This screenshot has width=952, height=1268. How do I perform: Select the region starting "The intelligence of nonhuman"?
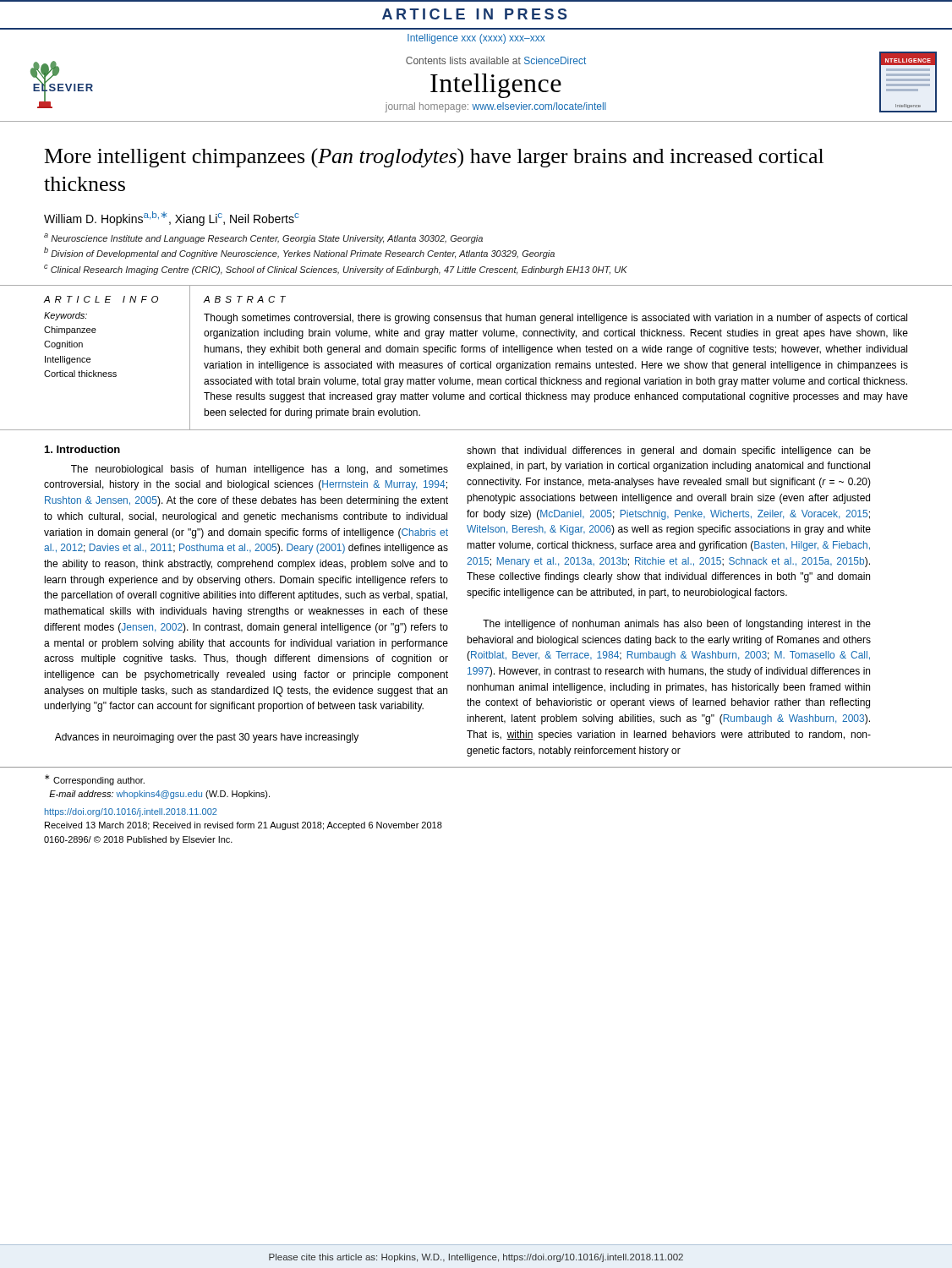pyautogui.click(x=669, y=687)
